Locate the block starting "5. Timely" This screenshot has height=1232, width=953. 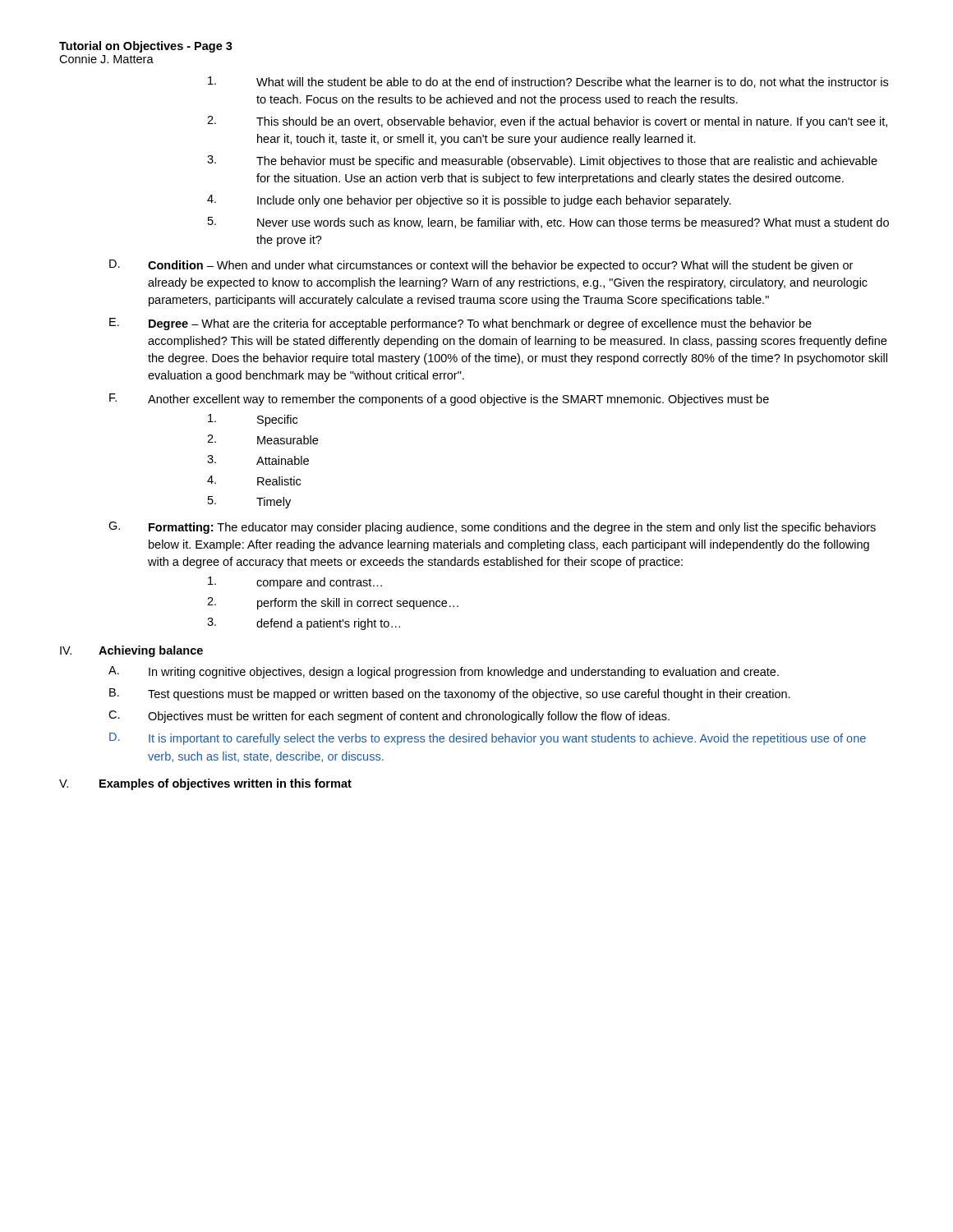click(x=271, y=502)
